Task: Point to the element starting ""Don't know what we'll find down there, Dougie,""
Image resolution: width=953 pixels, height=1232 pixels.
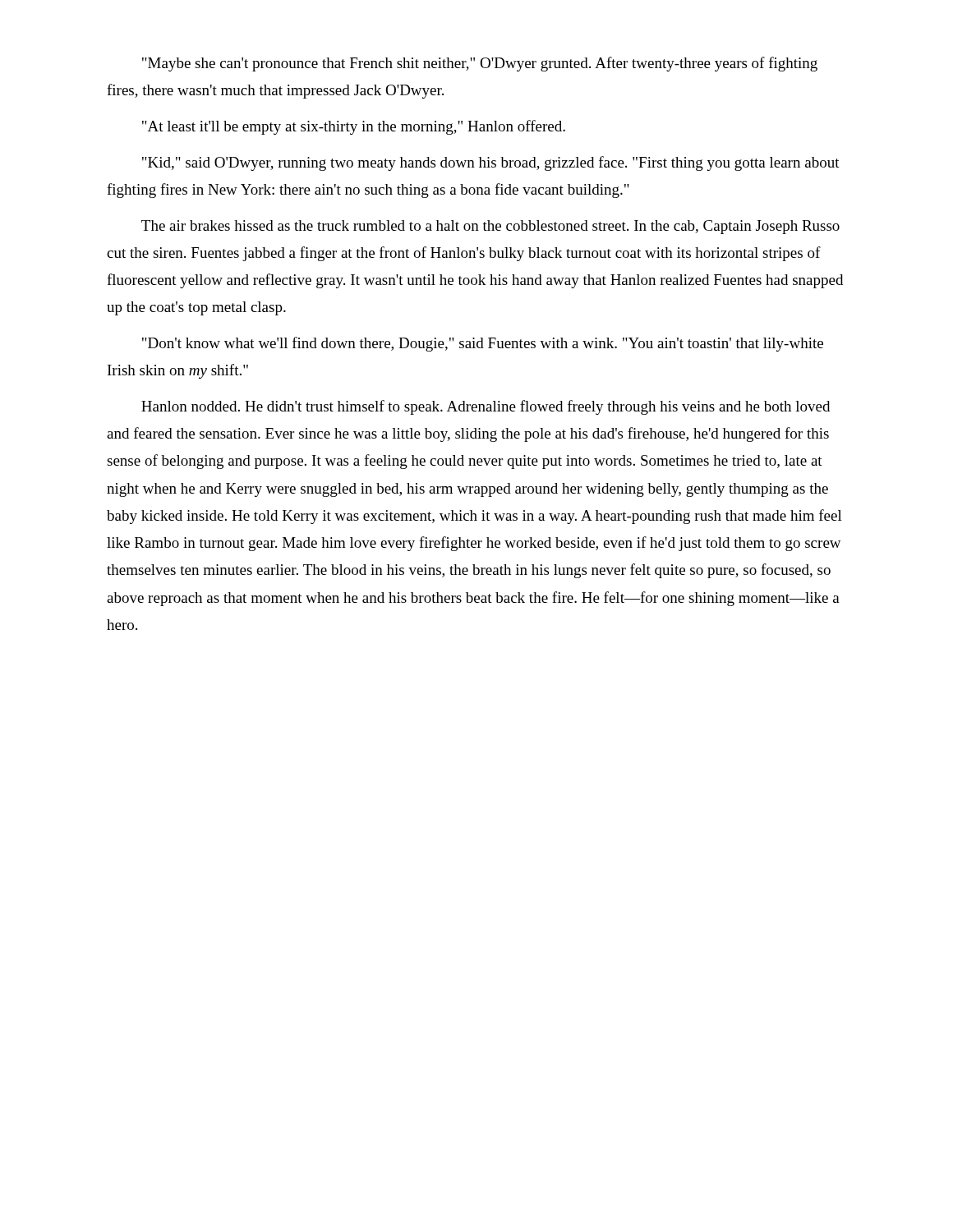Action: tap(476, 357)
